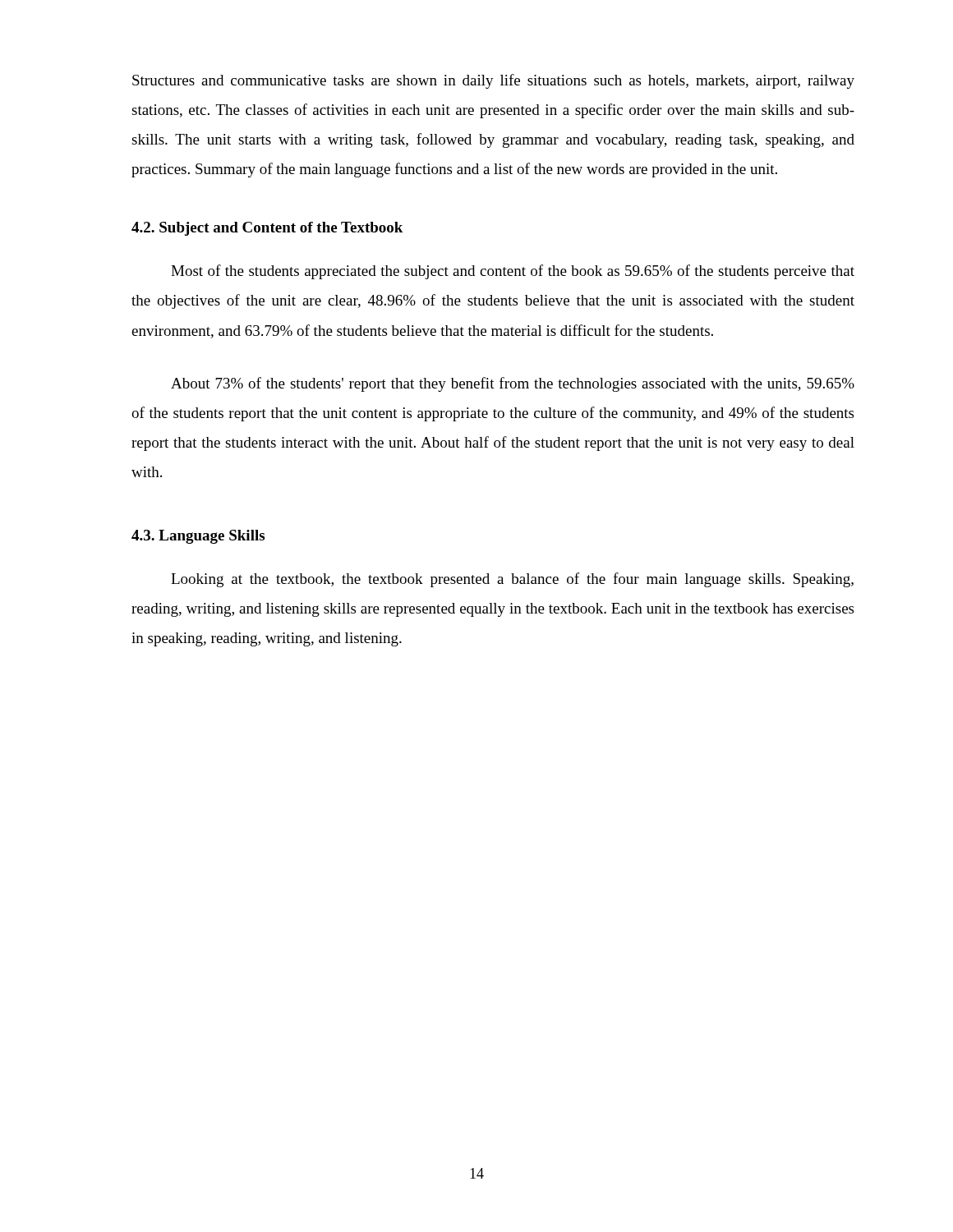Click on the region starting "4.2. Subject and Content of the Textbook"
The height and width of the screenshot is (1232, 953).
[267, 227]
